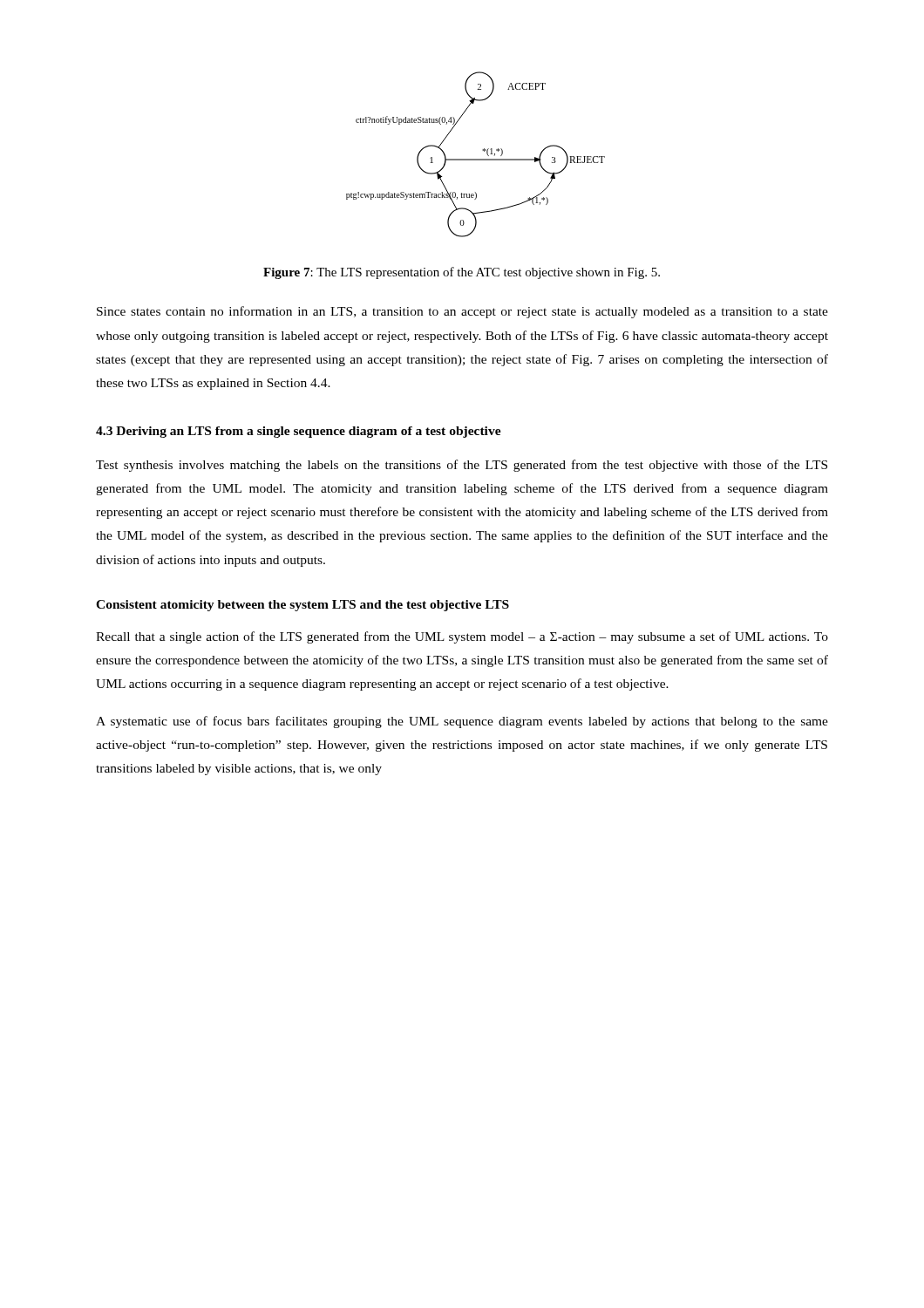The width and height of the screenshot is (924, 1308).
Task: Navigate to the element starting "Since states contain no information in an LTS,"
Action: pyautogui.click(x=462, y=347)
